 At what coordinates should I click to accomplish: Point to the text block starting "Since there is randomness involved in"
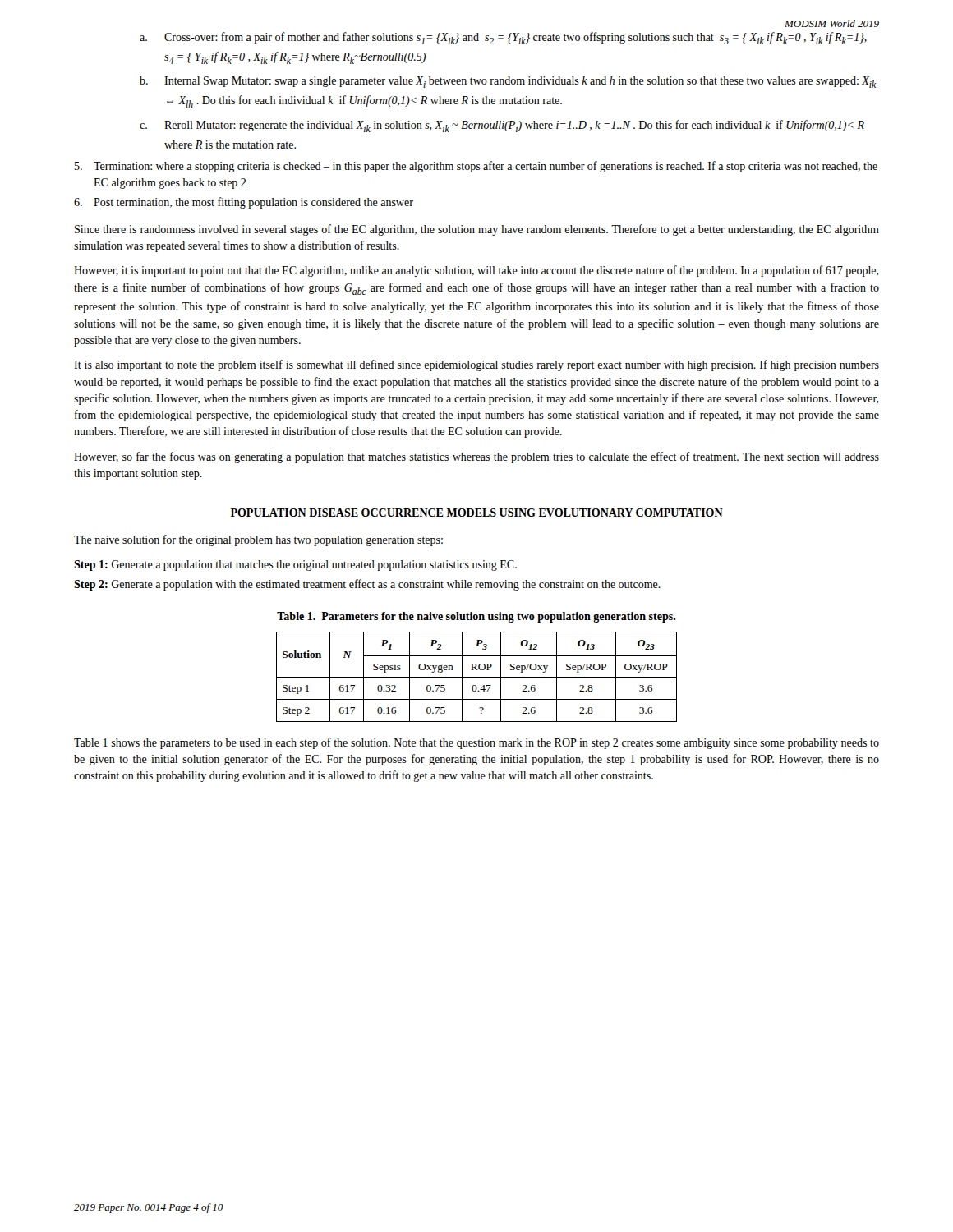[476, 238]
